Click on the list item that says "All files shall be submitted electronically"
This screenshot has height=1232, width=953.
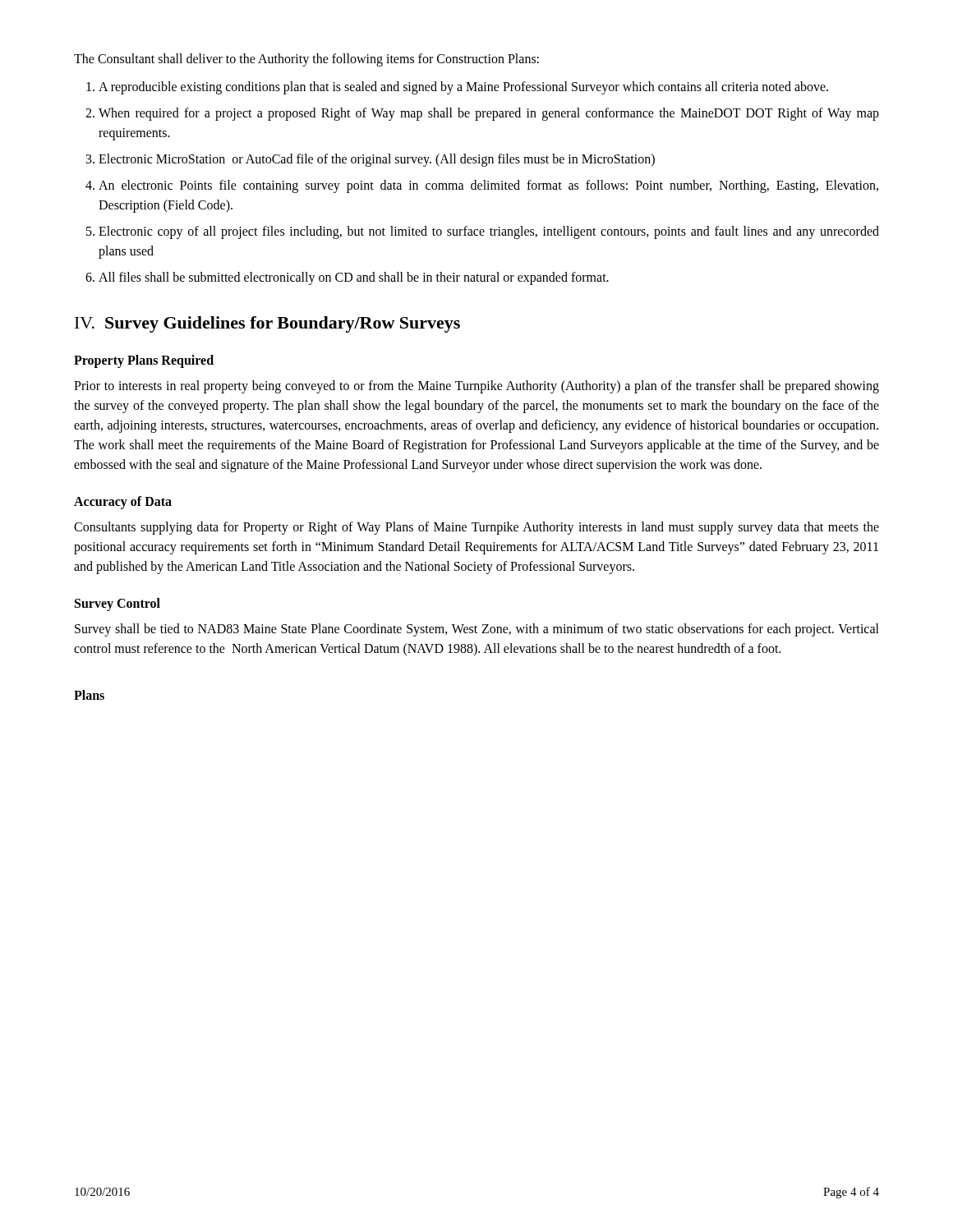click(354, 277)
